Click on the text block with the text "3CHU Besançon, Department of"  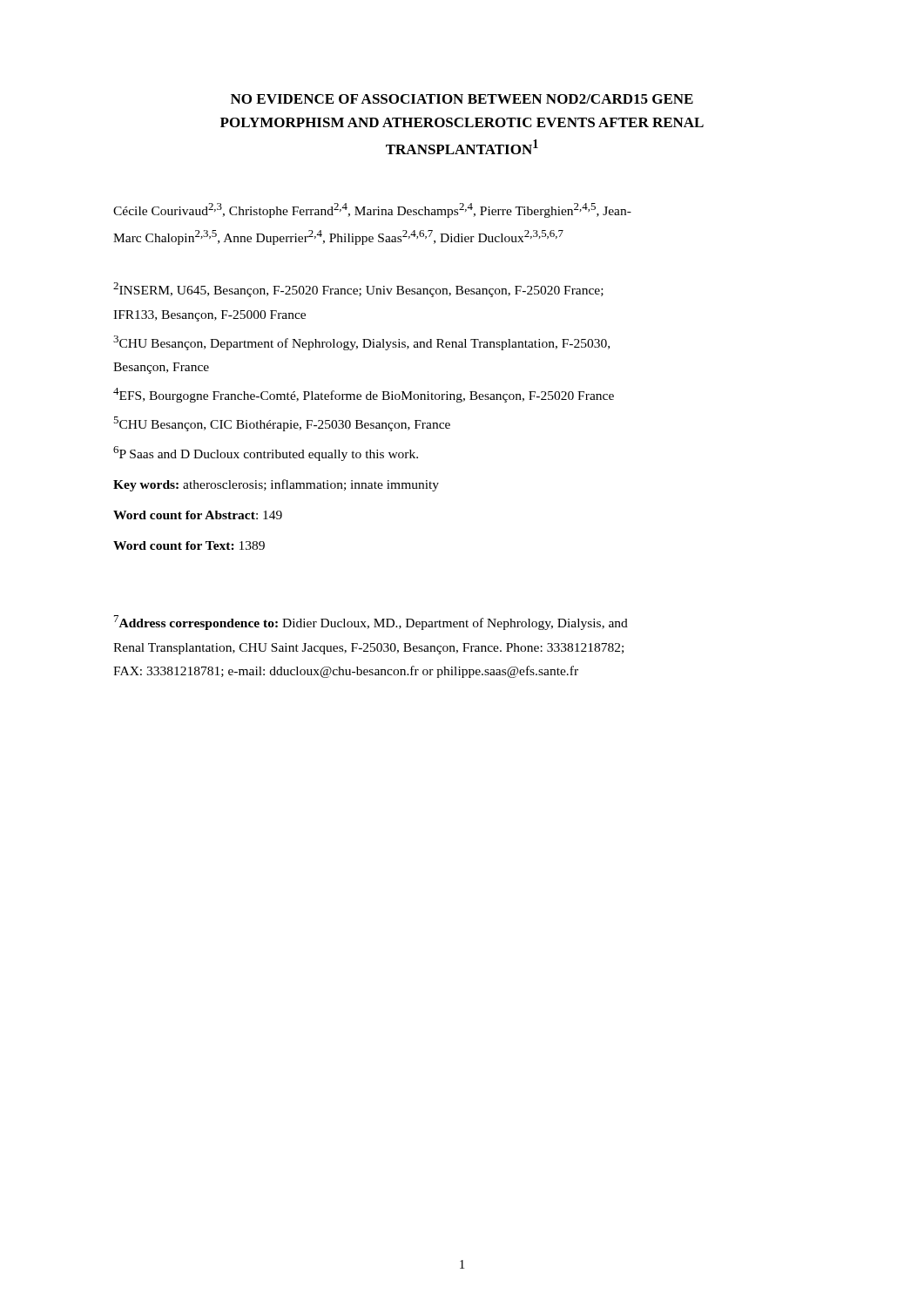point(362,353)
